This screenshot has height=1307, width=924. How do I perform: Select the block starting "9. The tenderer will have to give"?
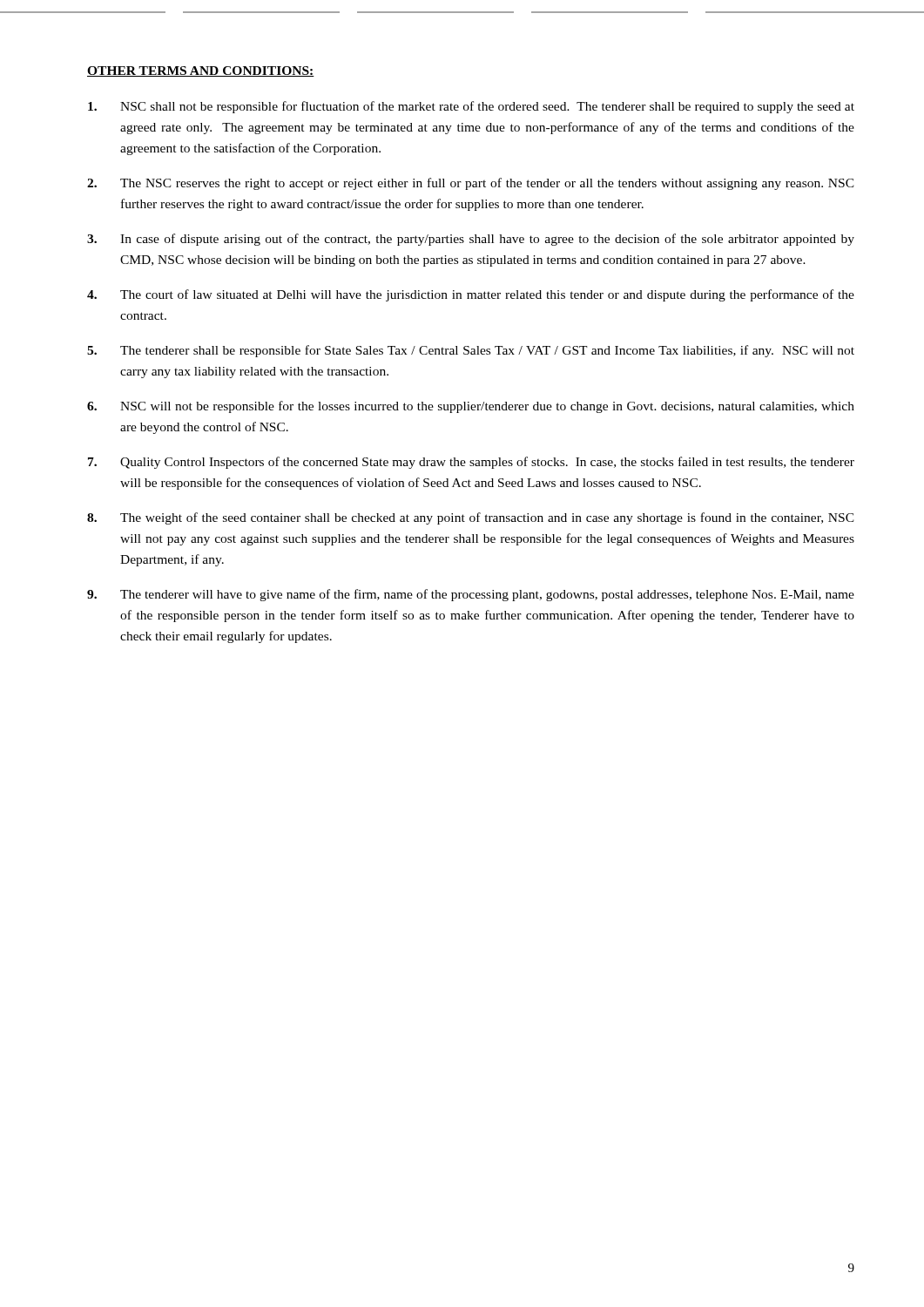pos(471,615)
